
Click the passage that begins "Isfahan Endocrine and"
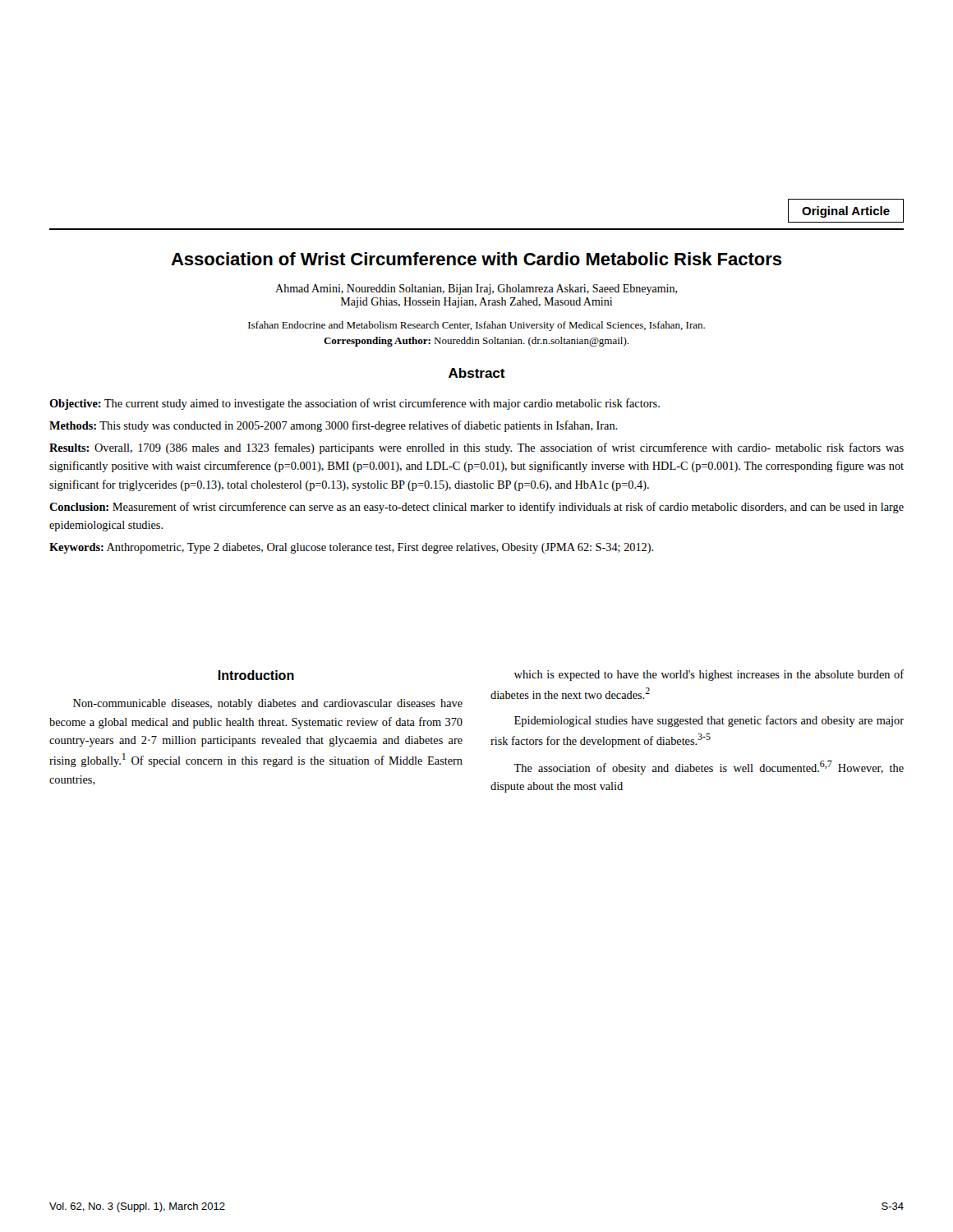(476, 325)
